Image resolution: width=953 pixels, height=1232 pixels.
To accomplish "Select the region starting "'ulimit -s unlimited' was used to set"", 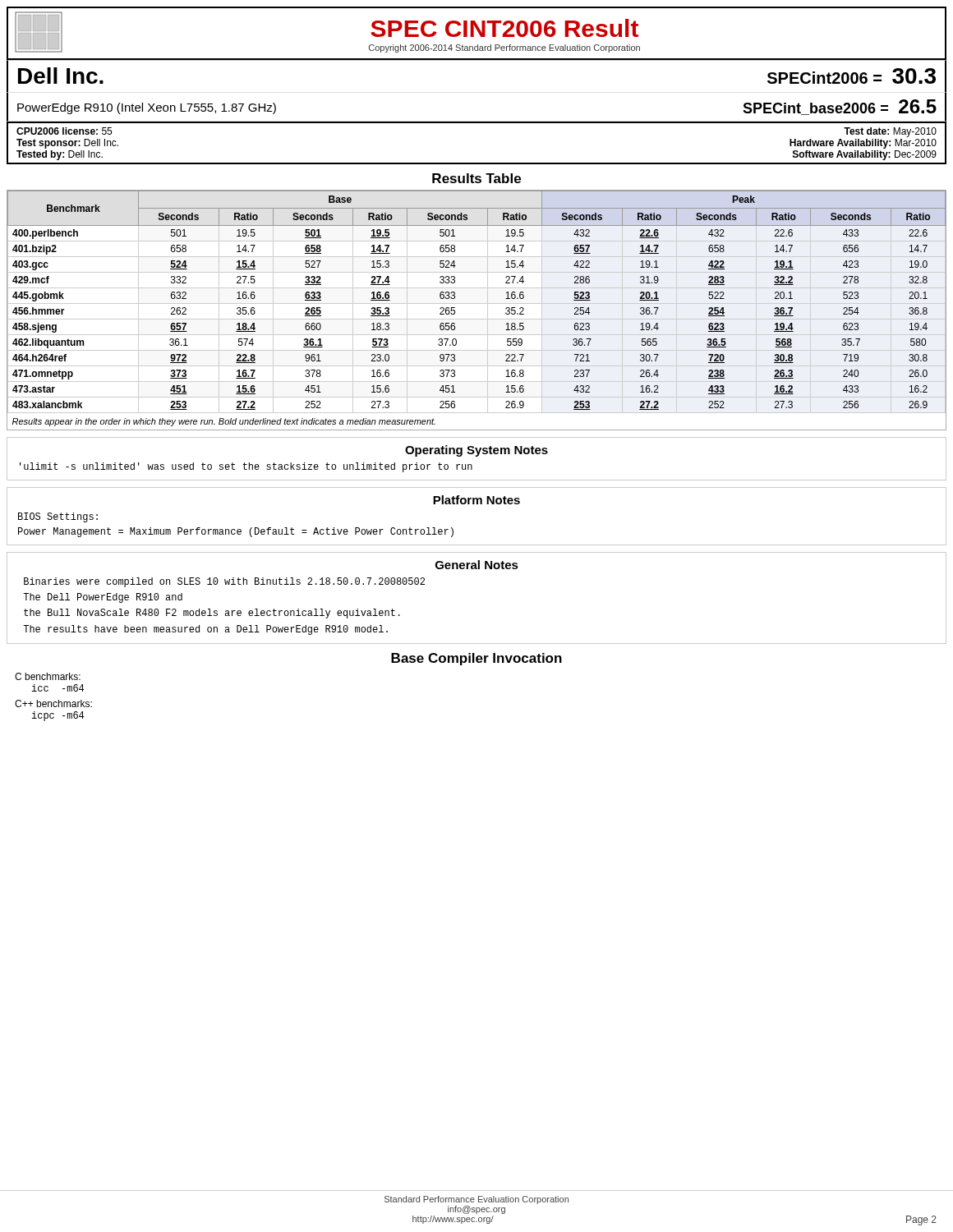I will [x=245, y=467].
